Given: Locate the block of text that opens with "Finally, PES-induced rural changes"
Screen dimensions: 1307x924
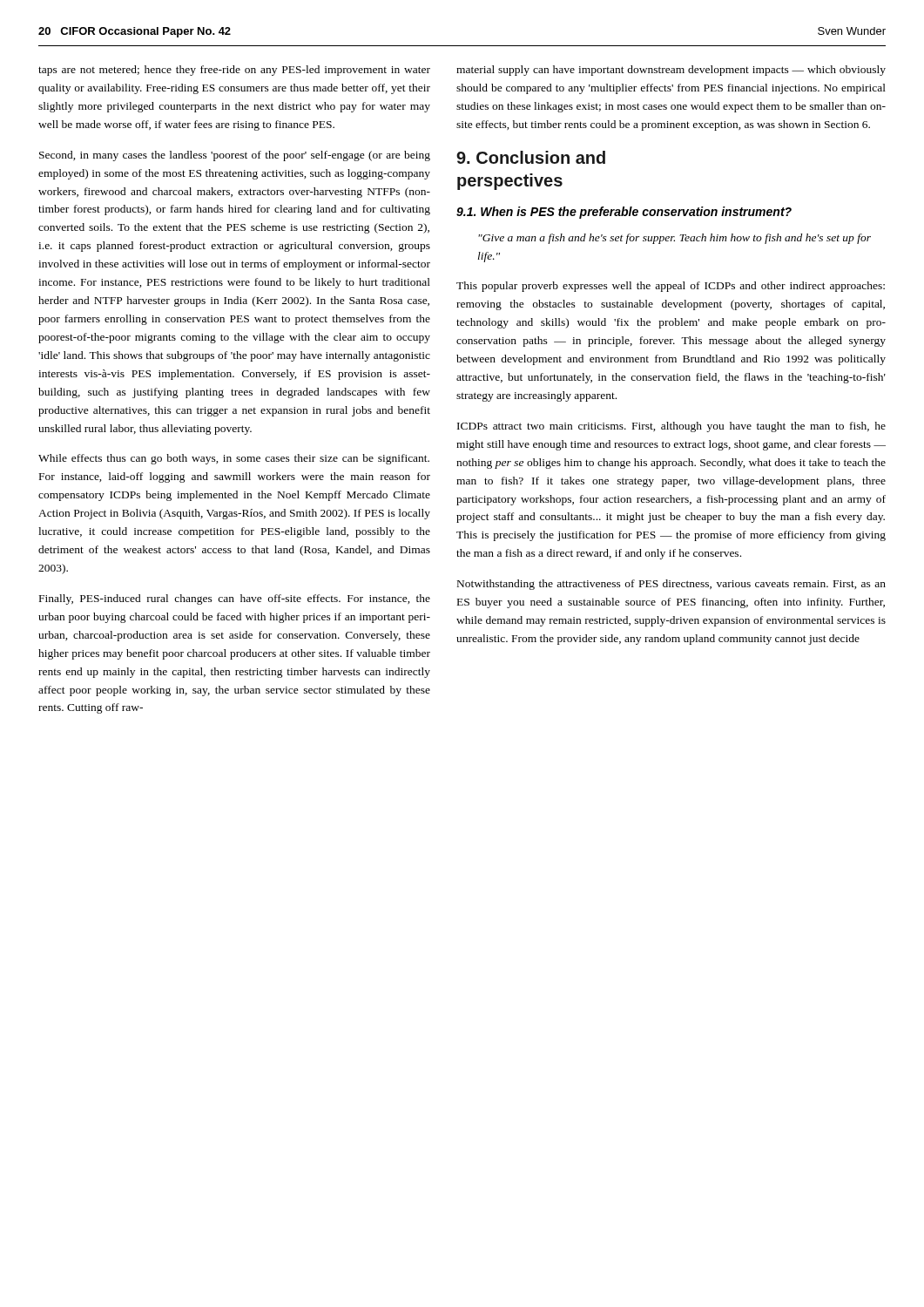Looking at the screenshot, I should pyautogui.click(x=234, y=653).
